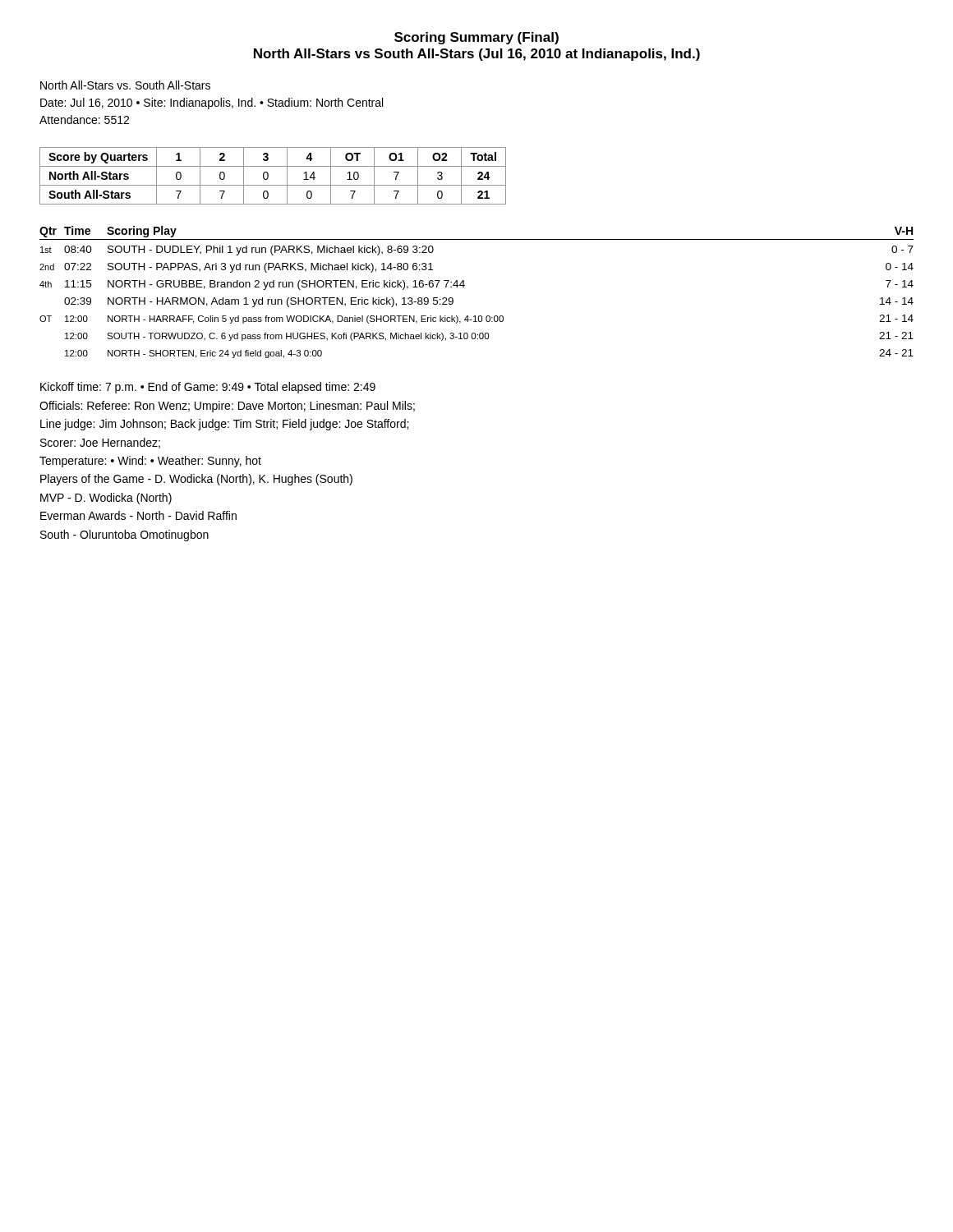Locate the title that opens with "Scoring Summary (Final) North"
Image resolution: width=953 pixels, height=1232 pixels.
coord(476,46)
